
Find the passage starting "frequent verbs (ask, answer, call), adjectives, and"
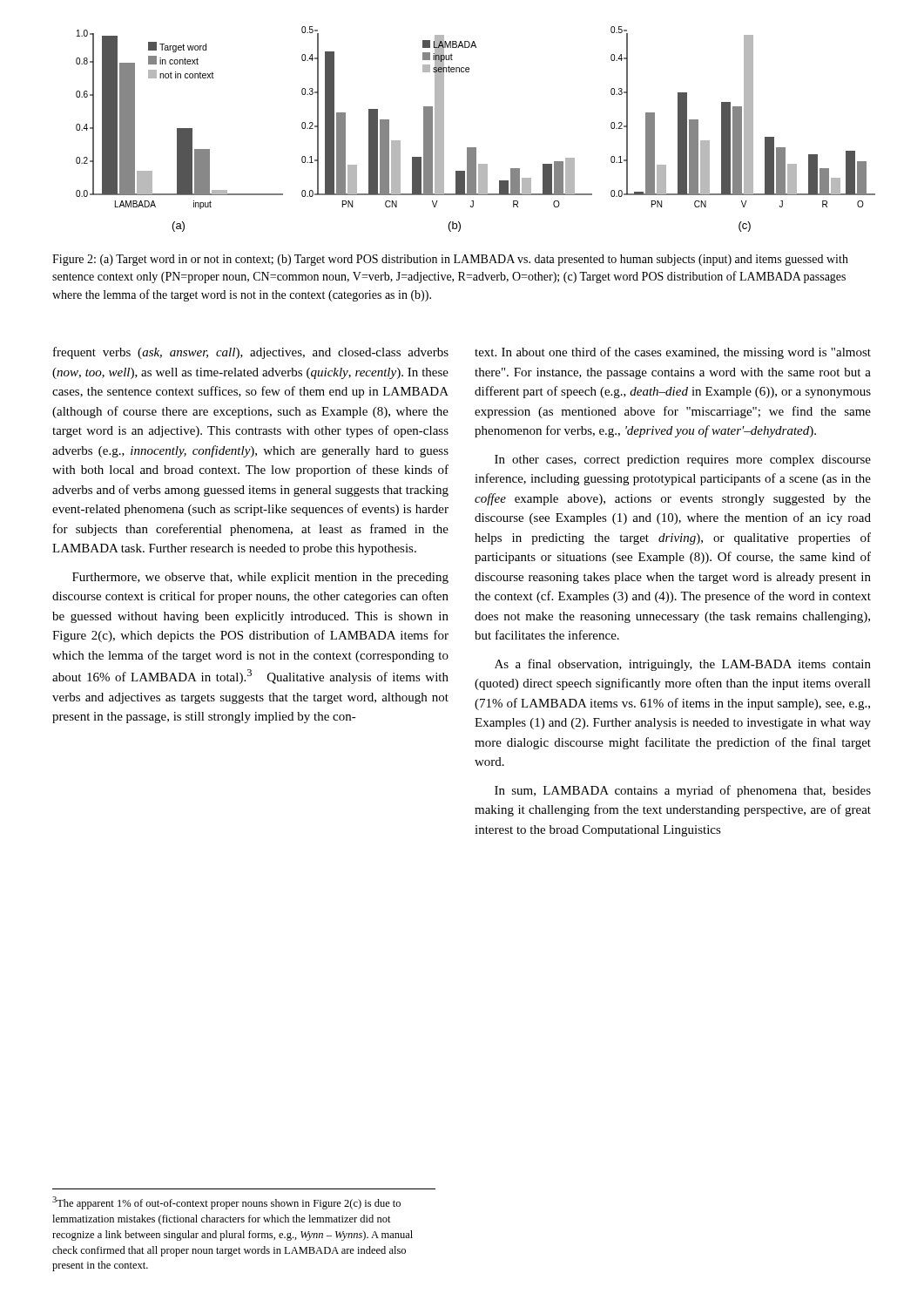point(250,534)
